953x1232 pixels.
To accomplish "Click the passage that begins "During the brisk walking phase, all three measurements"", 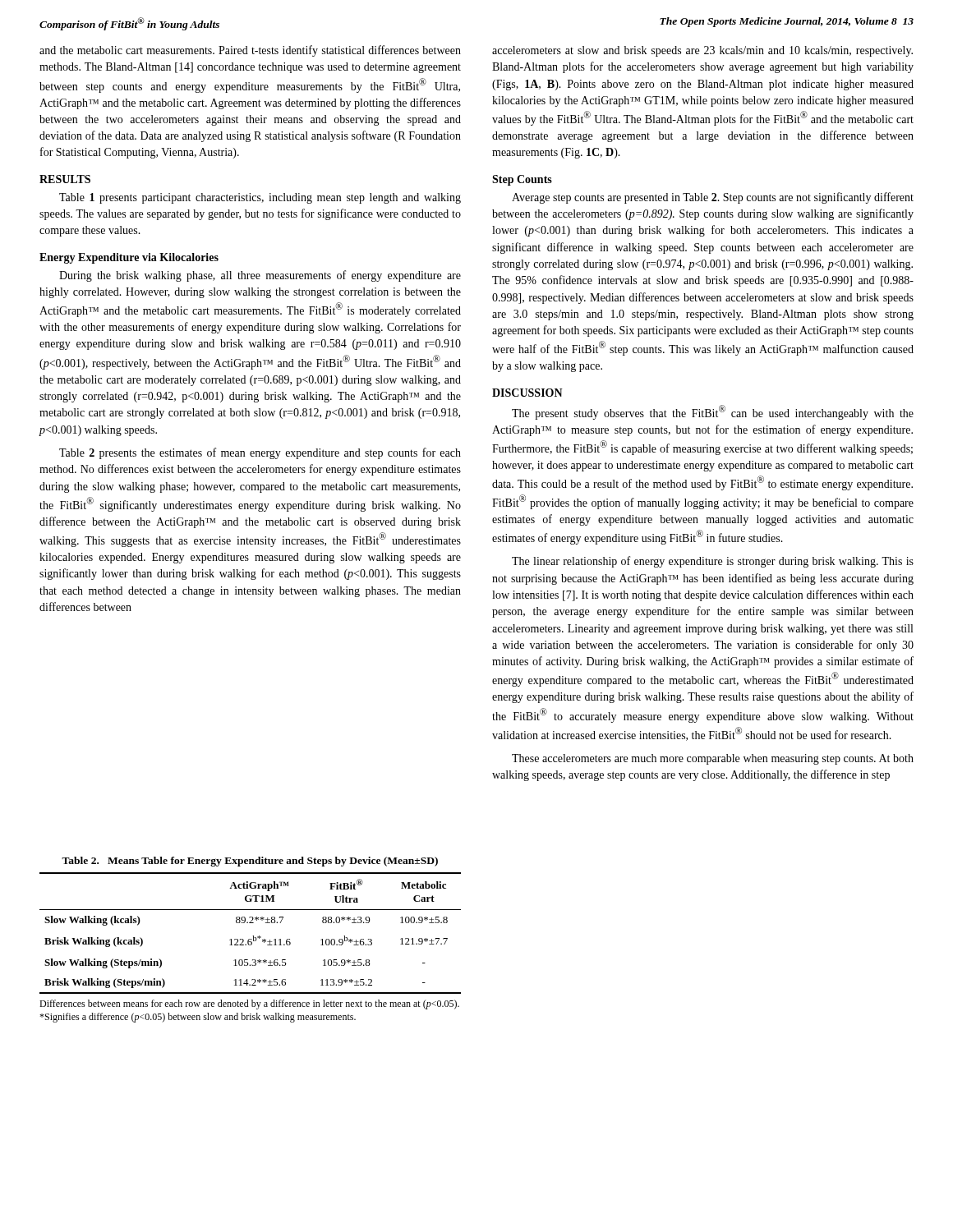I will click(x=250, y=353).
